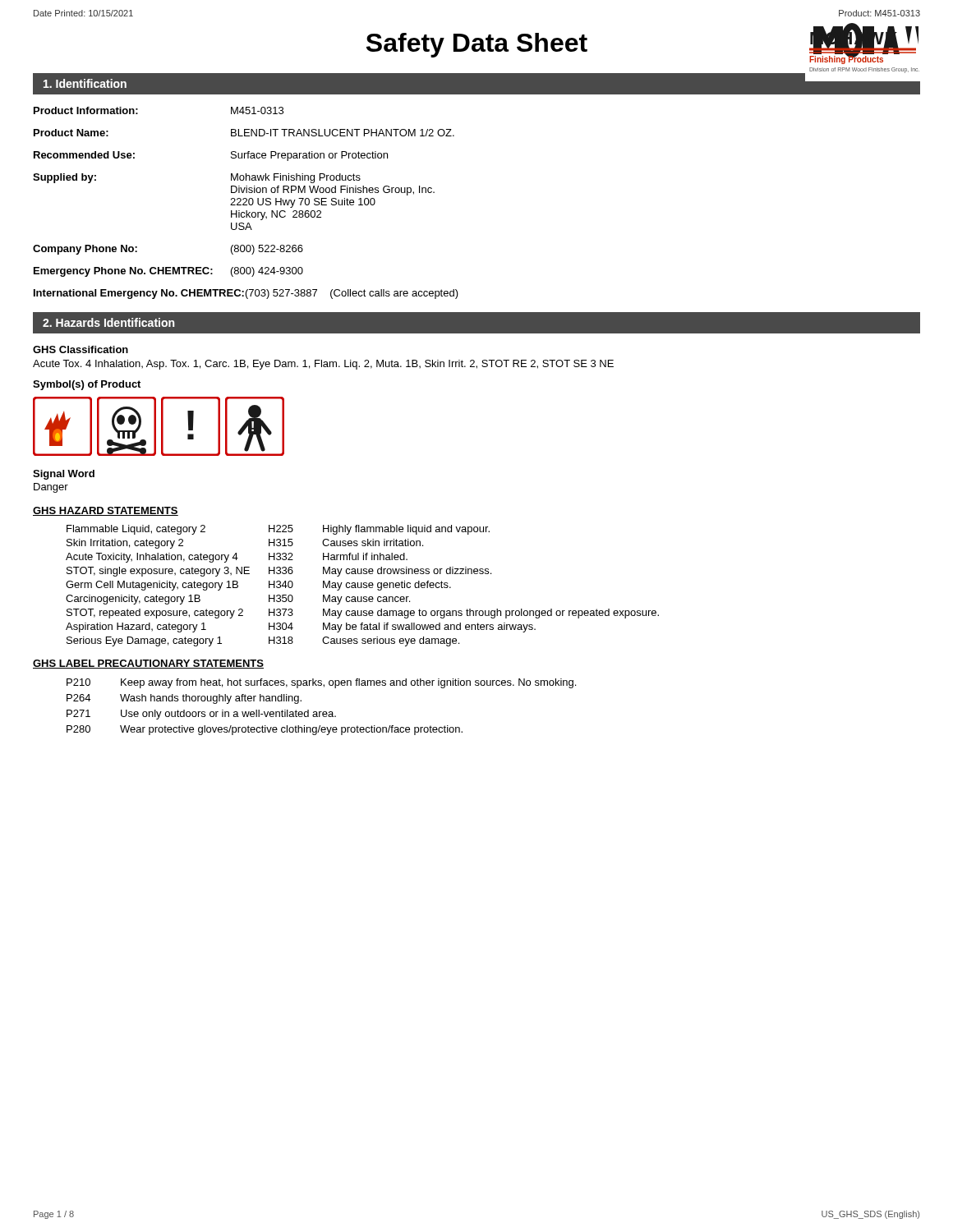Click on the table containing "Product Information: M451-0313 Product Name:"
The height and width of the screenshot is (1232, 953).
[x=476, y=202]
